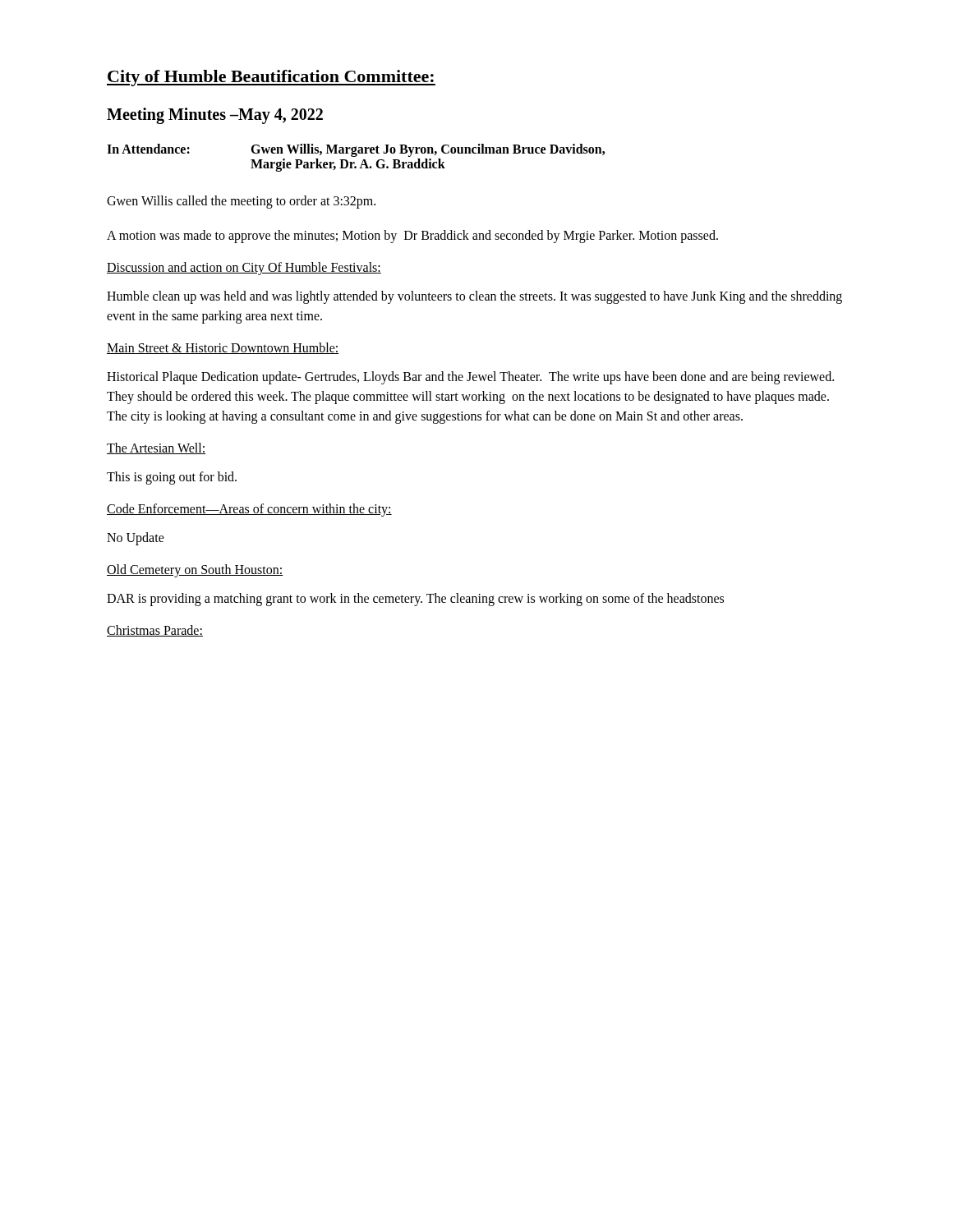Point to "Code Enforcement—Areas of concern within the city:"
The image size is (953, 1232).
pyautogui.click(x=249, y=510)
